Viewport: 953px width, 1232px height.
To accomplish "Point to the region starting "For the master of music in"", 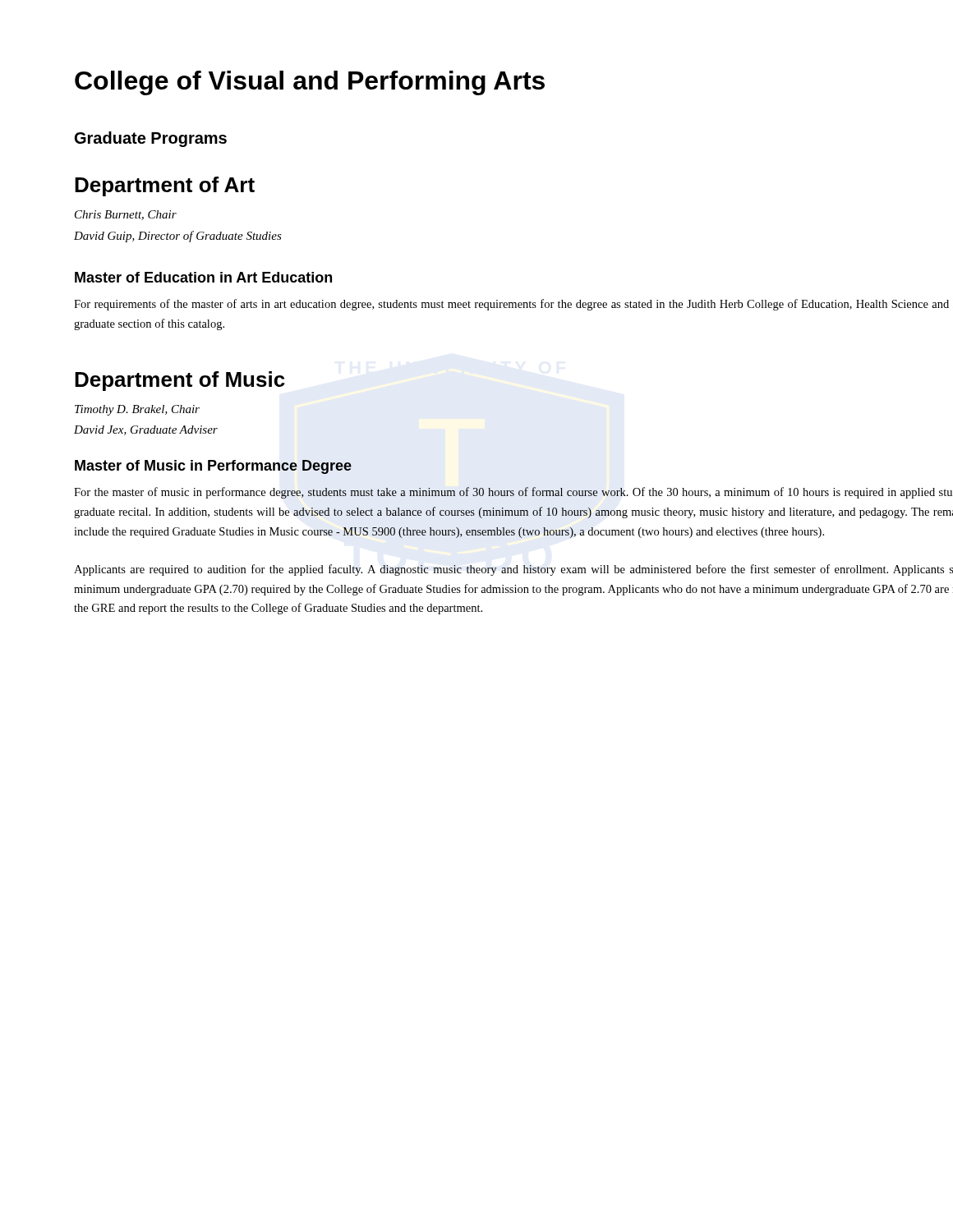I will pos(513,512).
